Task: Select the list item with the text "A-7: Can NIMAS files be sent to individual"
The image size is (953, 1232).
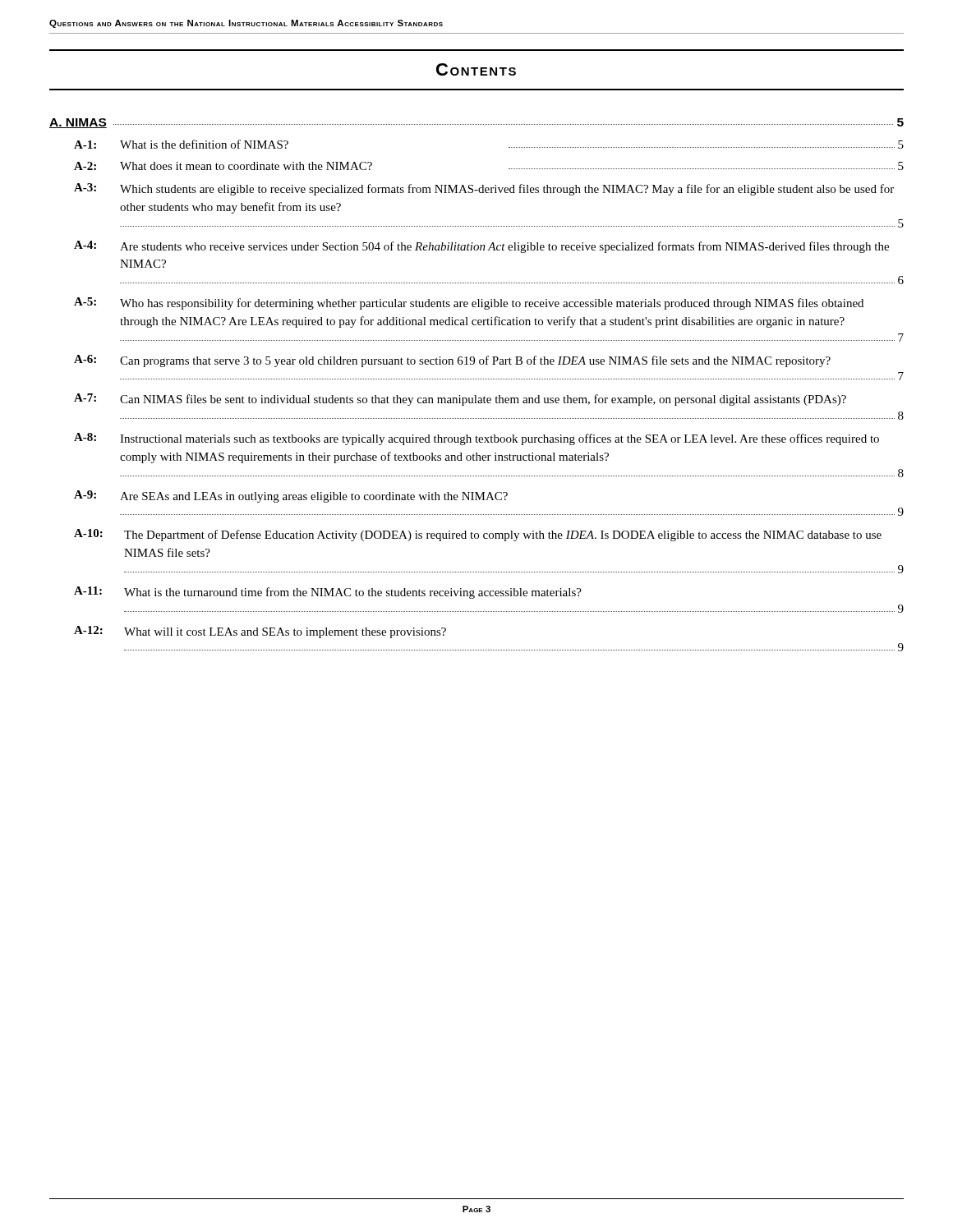Action: click(489, 407)
